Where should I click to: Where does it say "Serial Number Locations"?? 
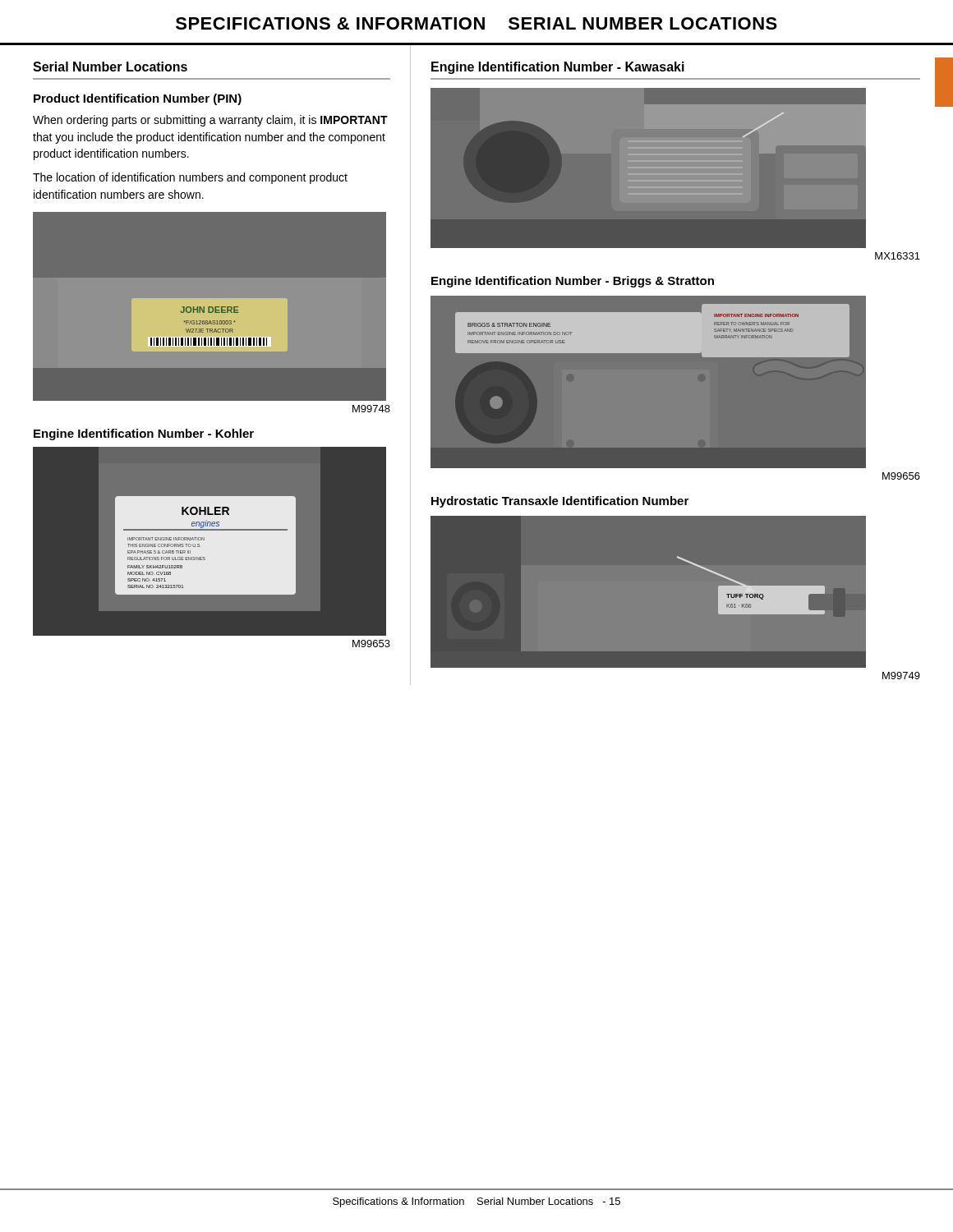[x=110, y=67]
